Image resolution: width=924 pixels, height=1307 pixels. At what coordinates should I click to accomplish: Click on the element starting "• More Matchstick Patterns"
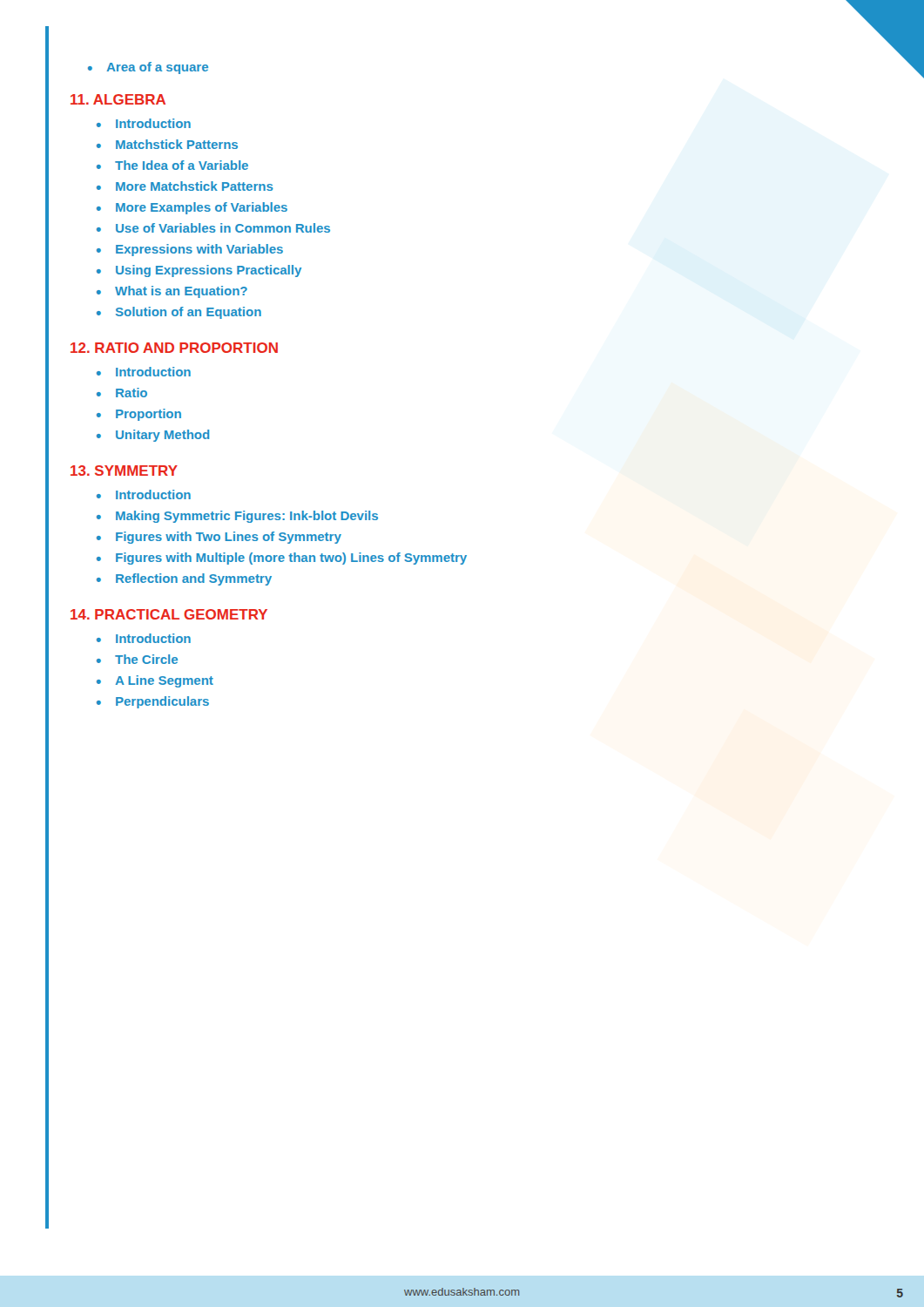185,187
